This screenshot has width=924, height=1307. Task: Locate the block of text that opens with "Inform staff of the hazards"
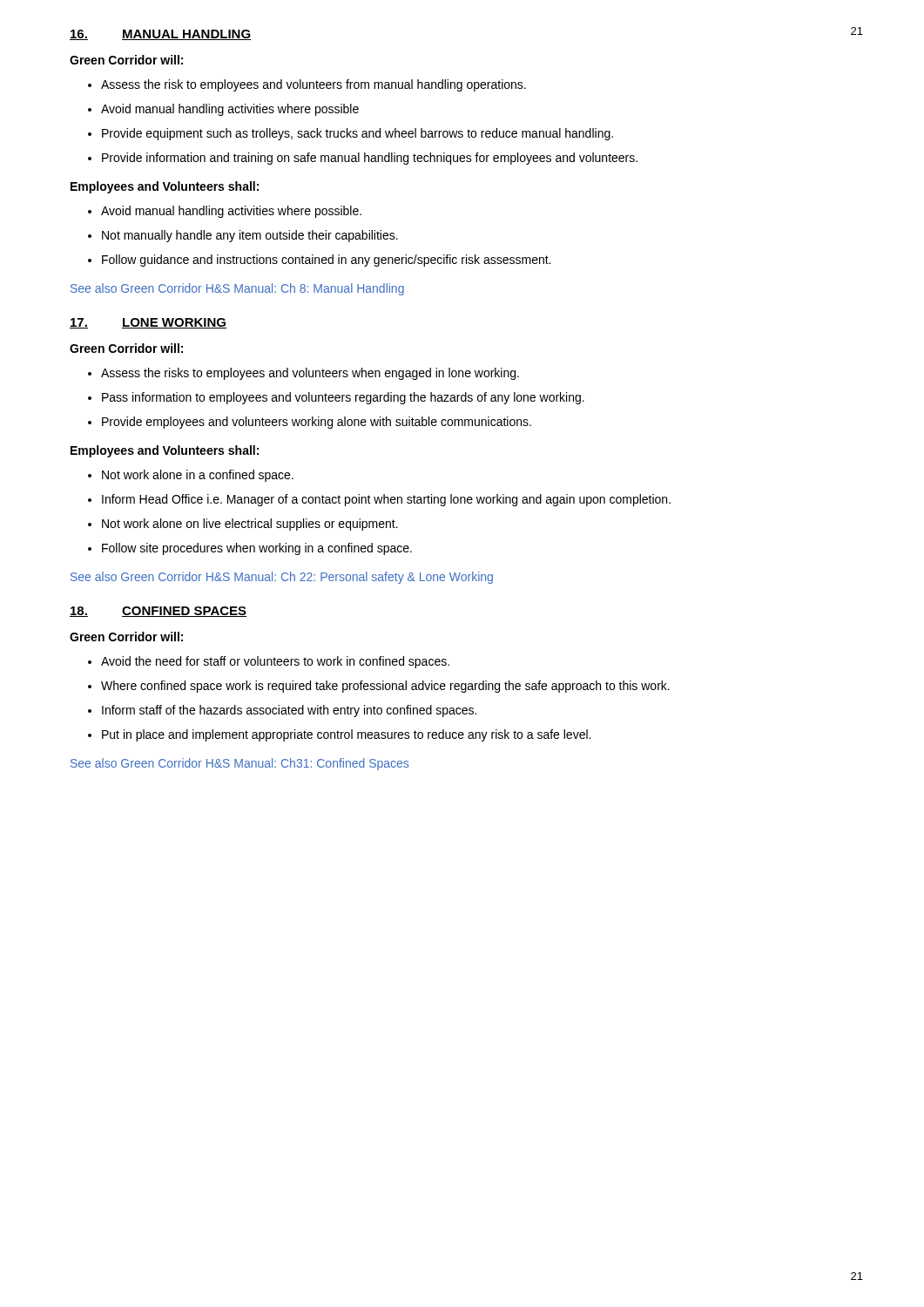coord(289,710)
